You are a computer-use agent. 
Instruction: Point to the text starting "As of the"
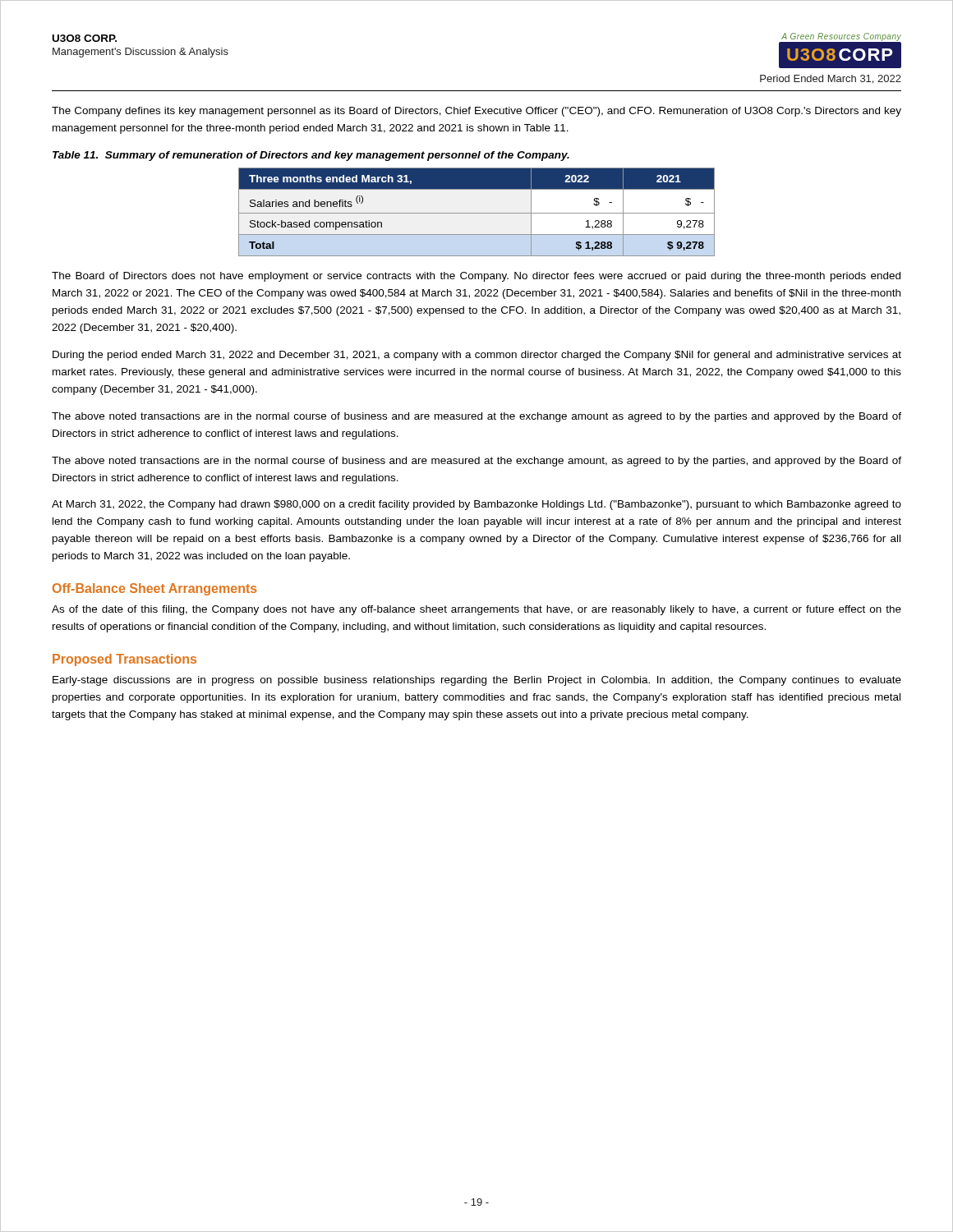(476, 618)
